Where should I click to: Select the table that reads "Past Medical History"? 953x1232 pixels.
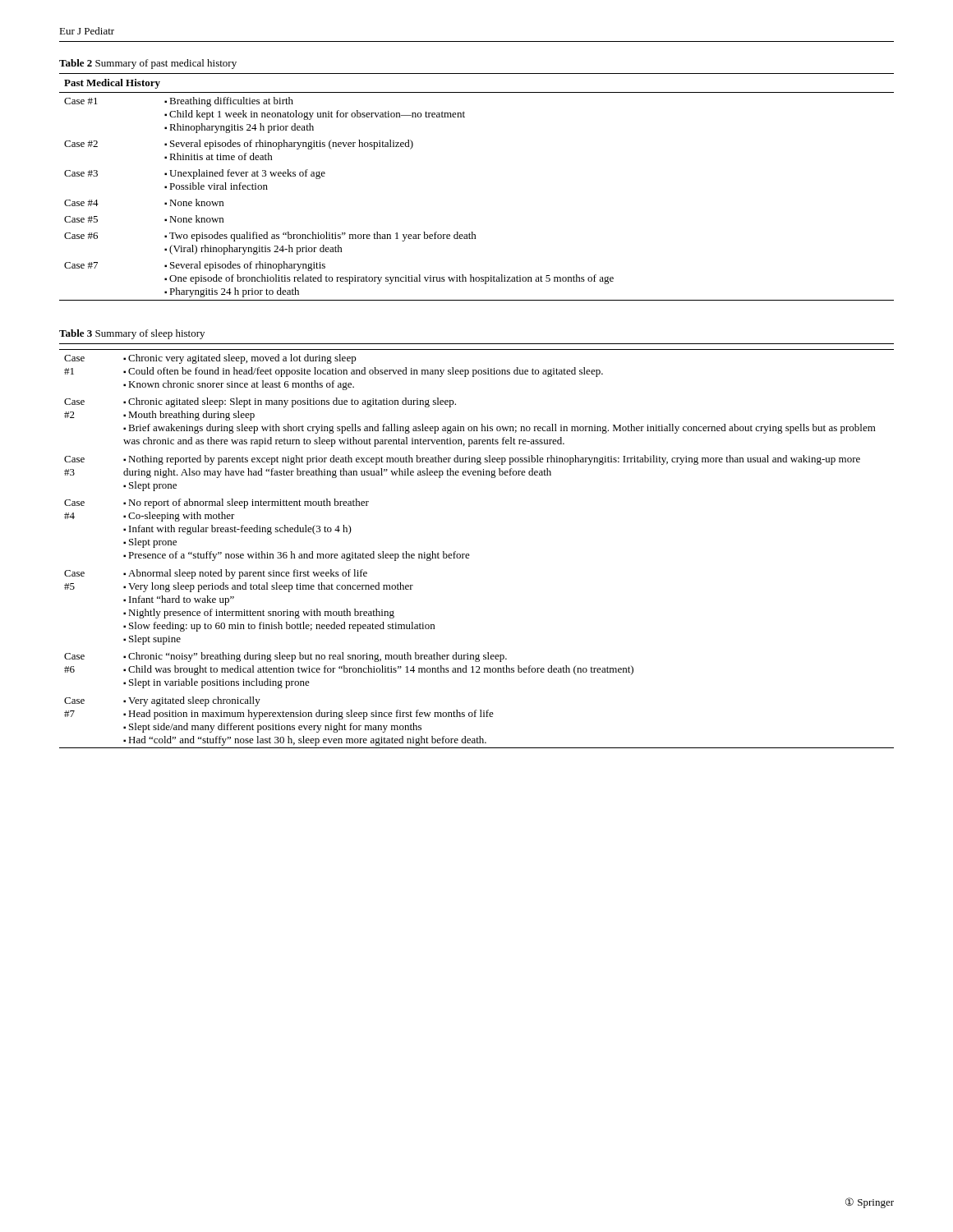click(x=476, y=187)
